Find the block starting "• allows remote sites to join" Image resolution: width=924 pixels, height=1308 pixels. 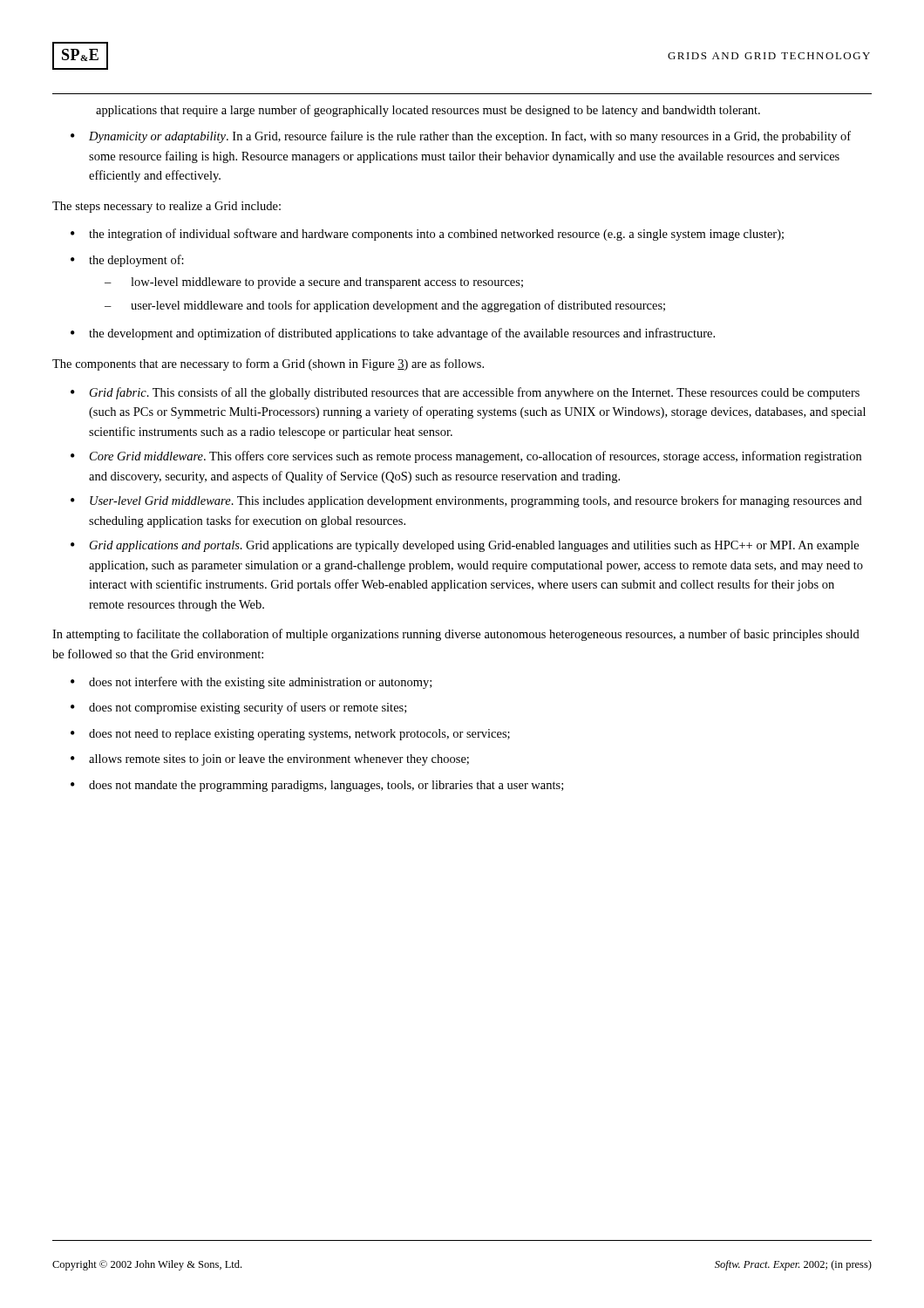(x=471, y=759)
